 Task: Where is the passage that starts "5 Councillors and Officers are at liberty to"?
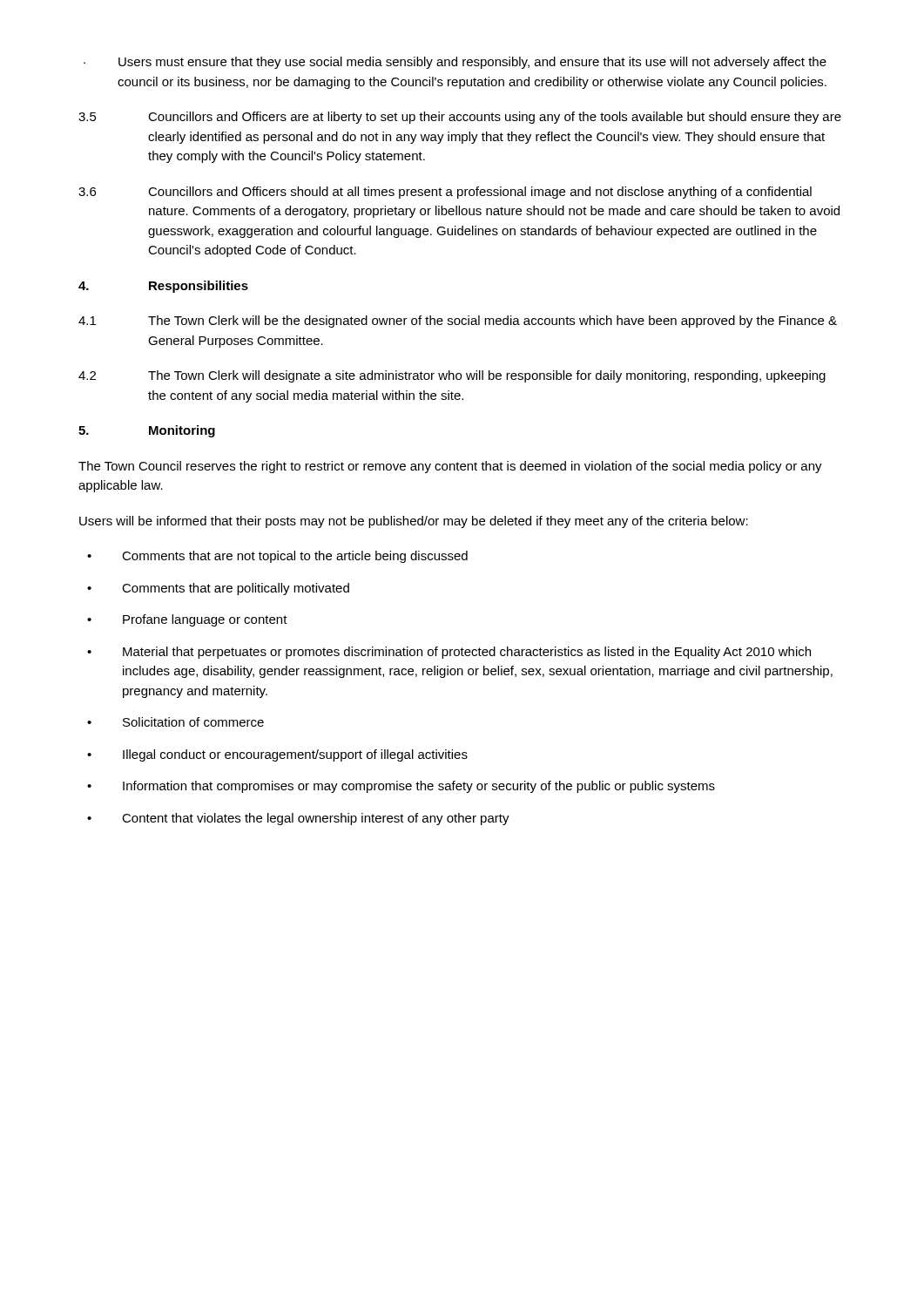[462, 137]
